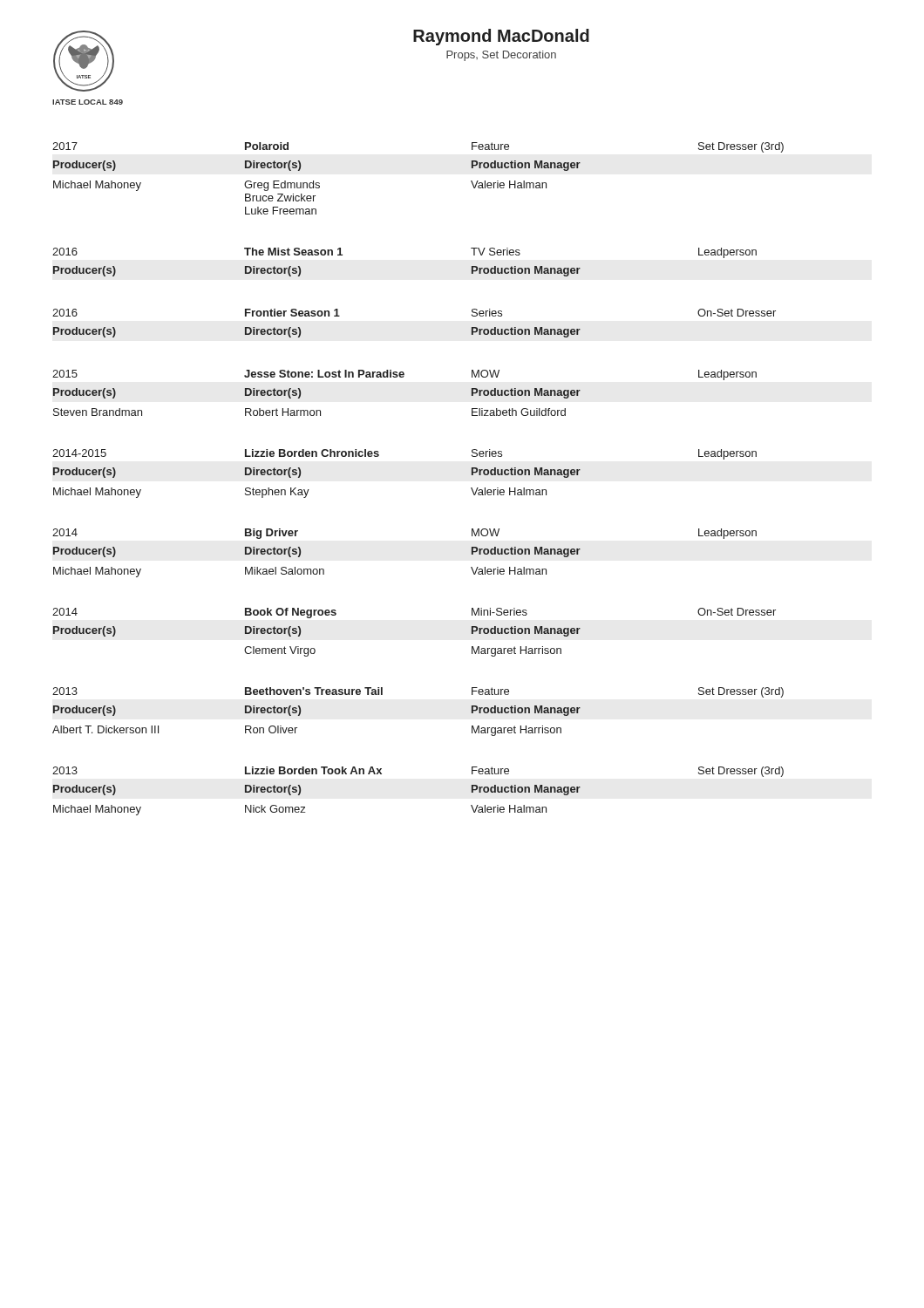Find the logo
This screenshot has height=1308, width=924.
pyautogui.click(x=92, y=66)
